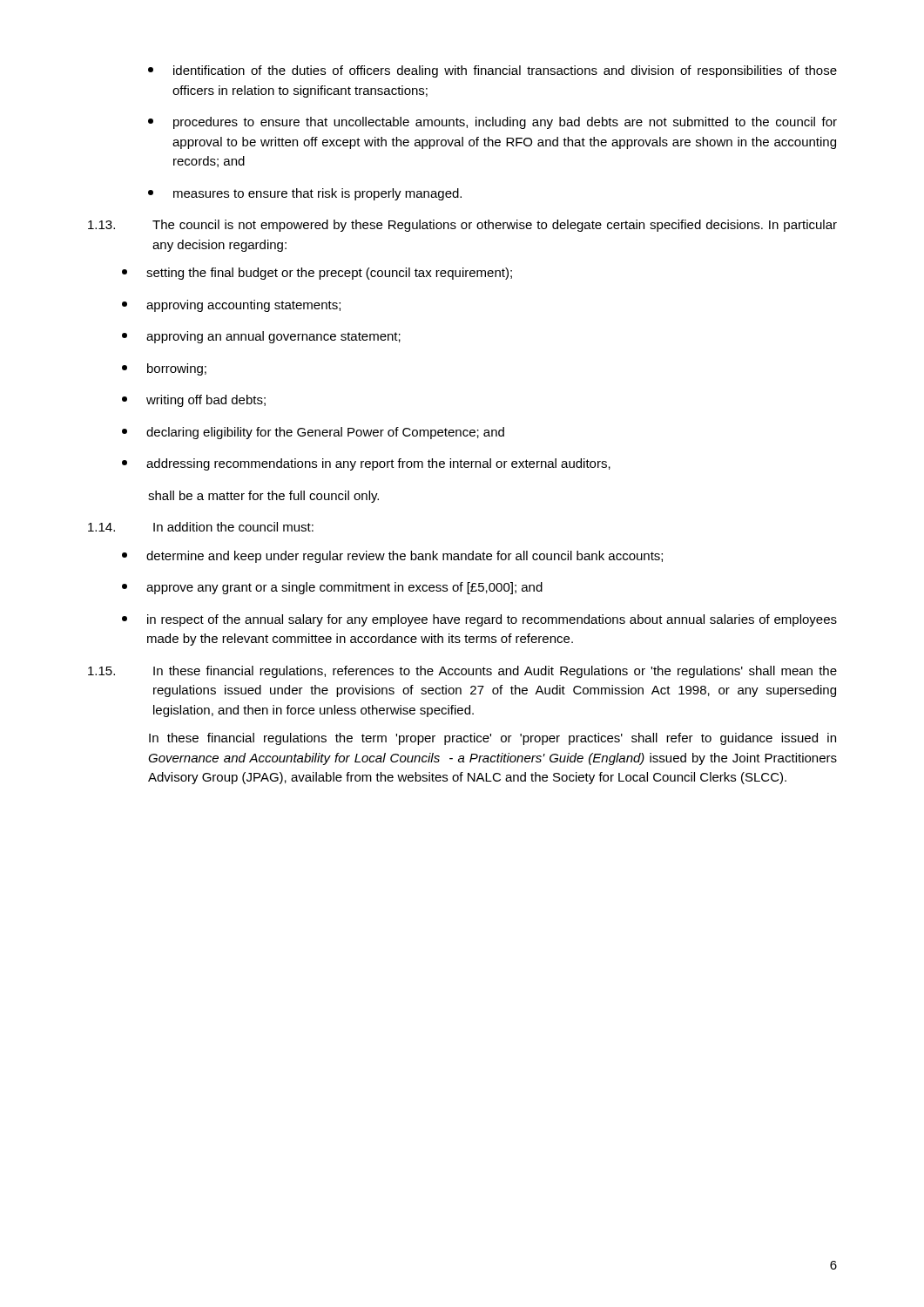Navigate to the text block starting "measures to ensure that"
Screen dimensions: 1307x924
pos(305,194)
